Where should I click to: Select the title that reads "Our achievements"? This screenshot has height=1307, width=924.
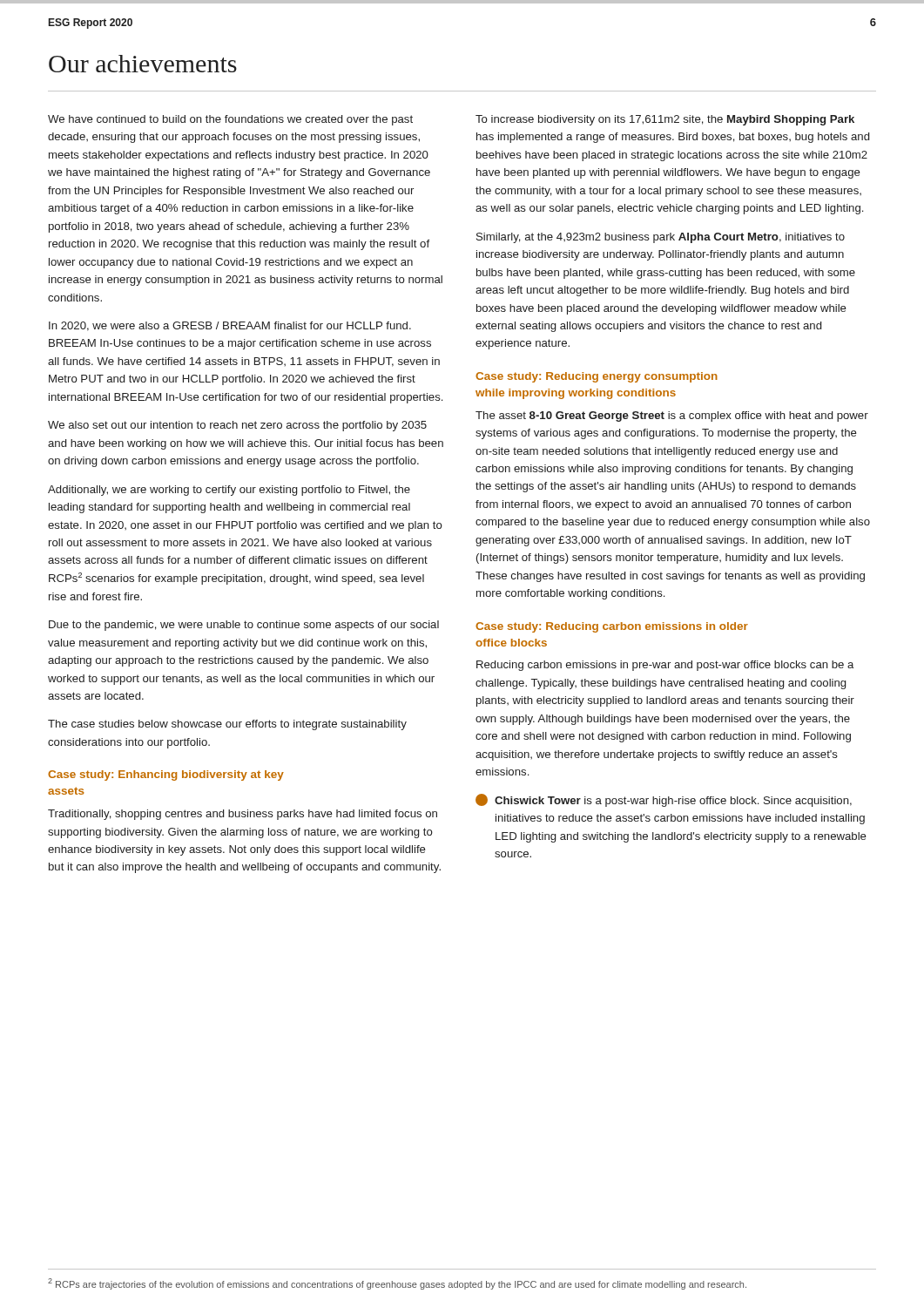pos(143,64)
